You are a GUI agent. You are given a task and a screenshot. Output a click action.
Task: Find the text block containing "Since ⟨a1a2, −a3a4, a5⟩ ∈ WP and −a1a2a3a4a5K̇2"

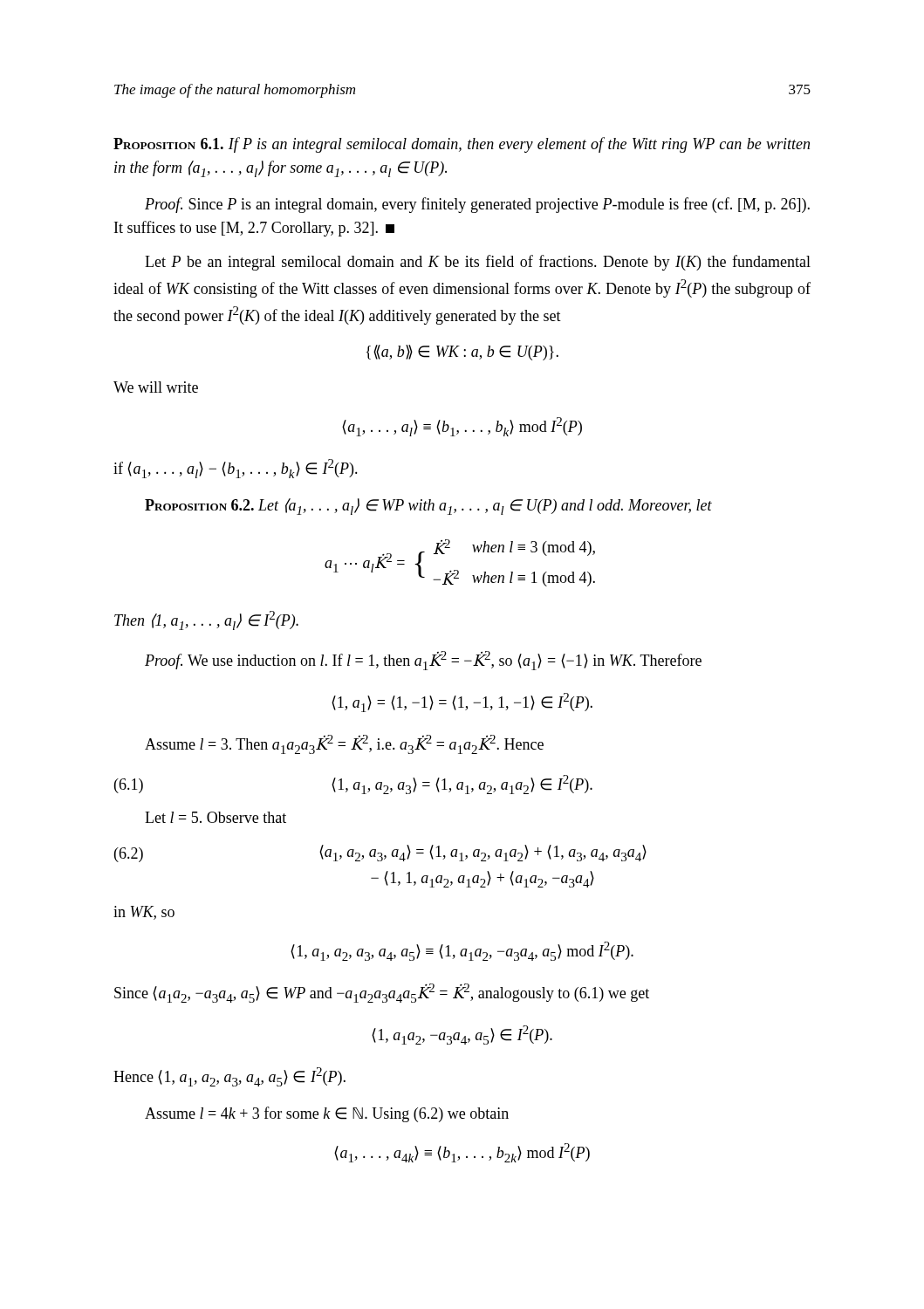[462, 993]
